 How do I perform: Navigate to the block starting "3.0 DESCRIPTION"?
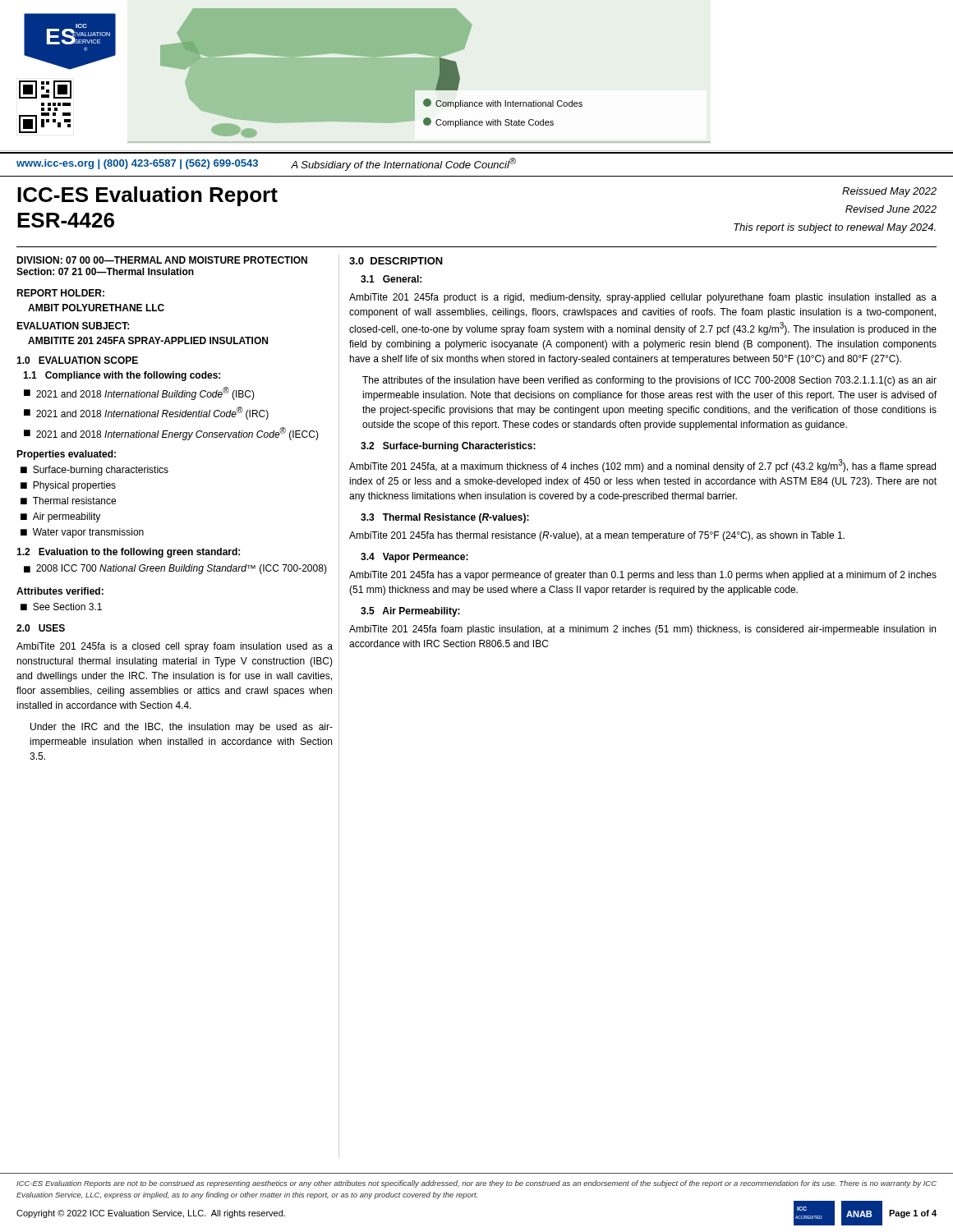click(x=396, y=261)
